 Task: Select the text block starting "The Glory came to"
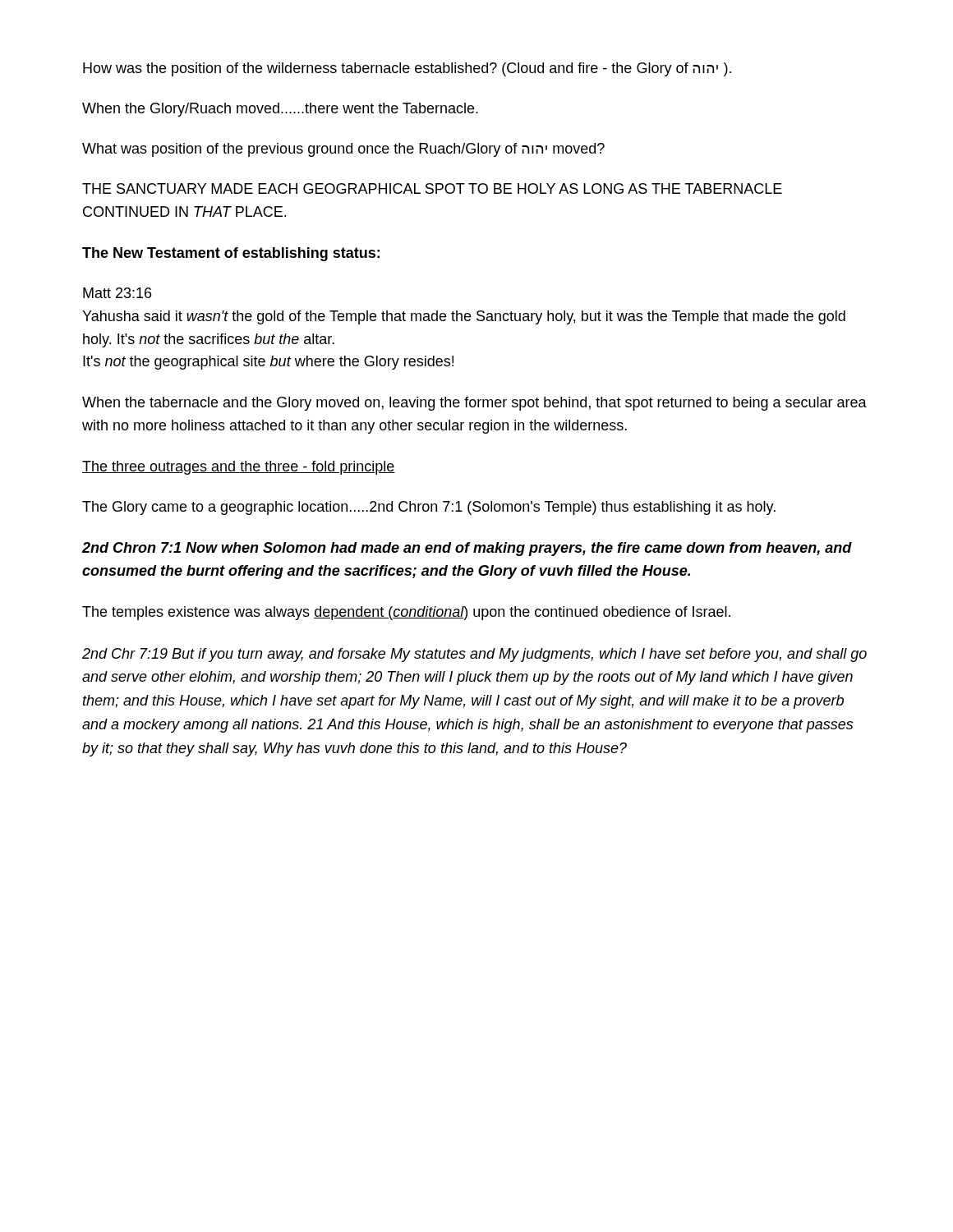[429, 507]
